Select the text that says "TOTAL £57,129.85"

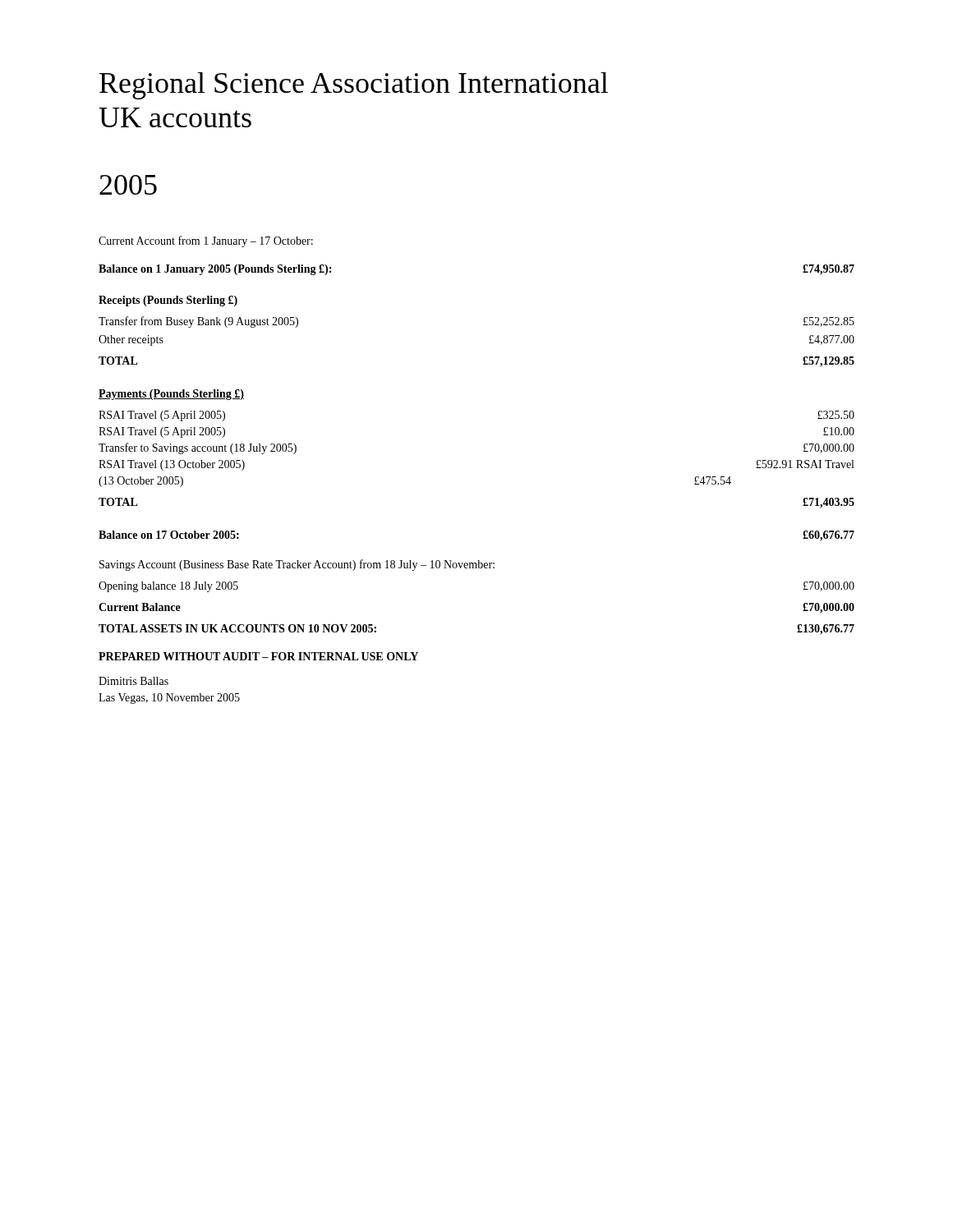126,362
